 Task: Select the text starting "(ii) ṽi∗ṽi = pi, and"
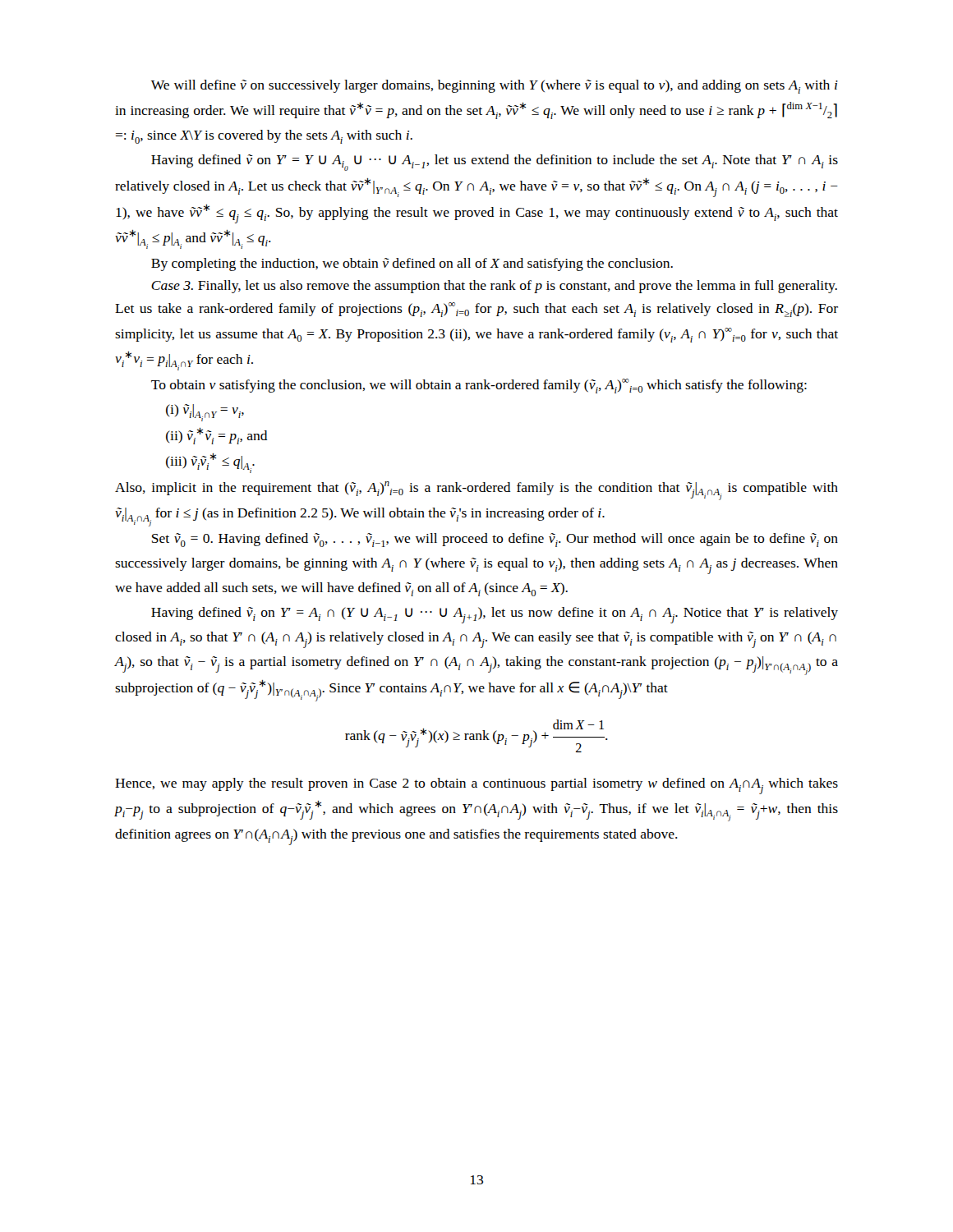point(216,436)
